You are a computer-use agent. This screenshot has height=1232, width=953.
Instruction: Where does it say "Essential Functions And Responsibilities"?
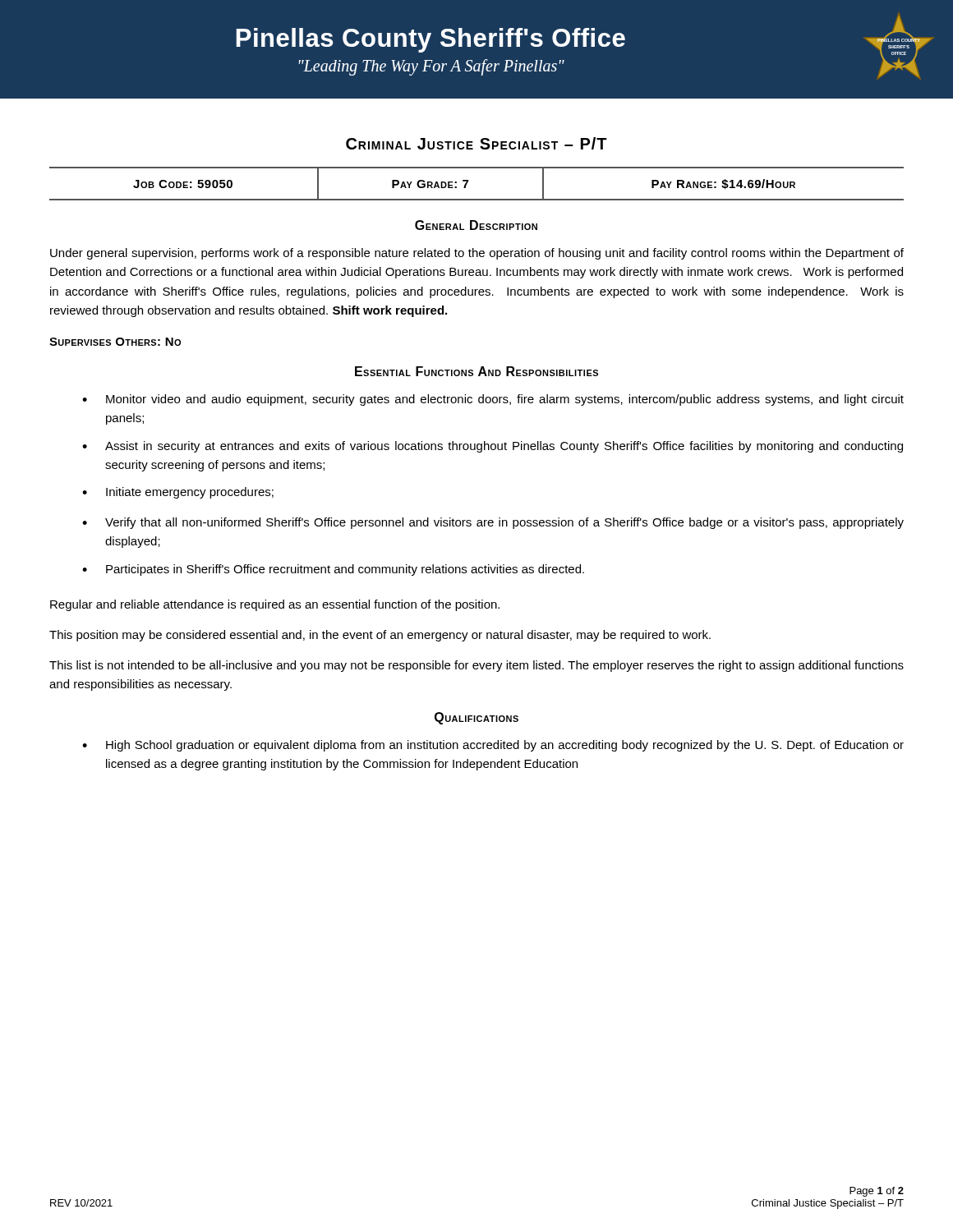476,372
